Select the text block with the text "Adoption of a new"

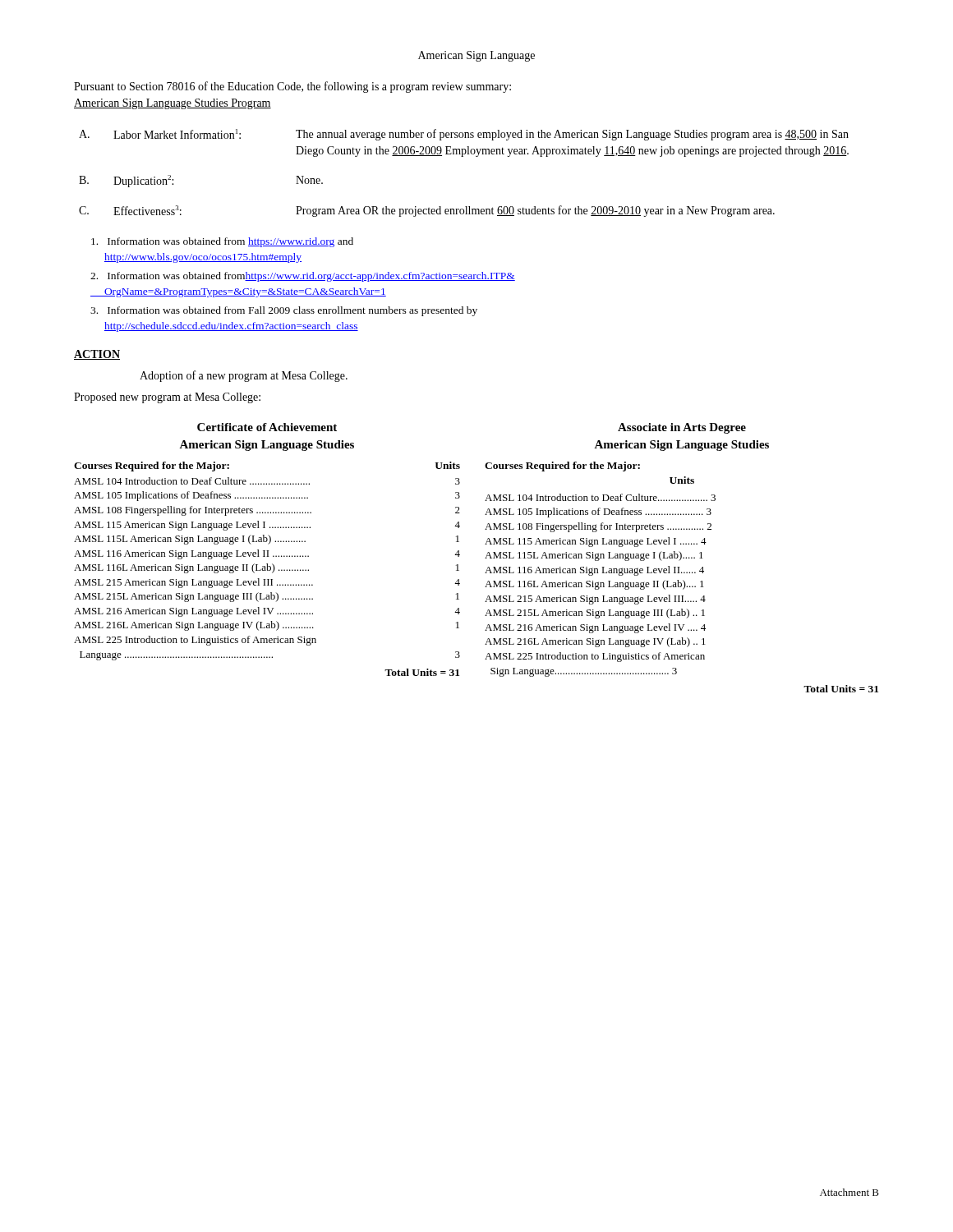[x=244, y=376]
